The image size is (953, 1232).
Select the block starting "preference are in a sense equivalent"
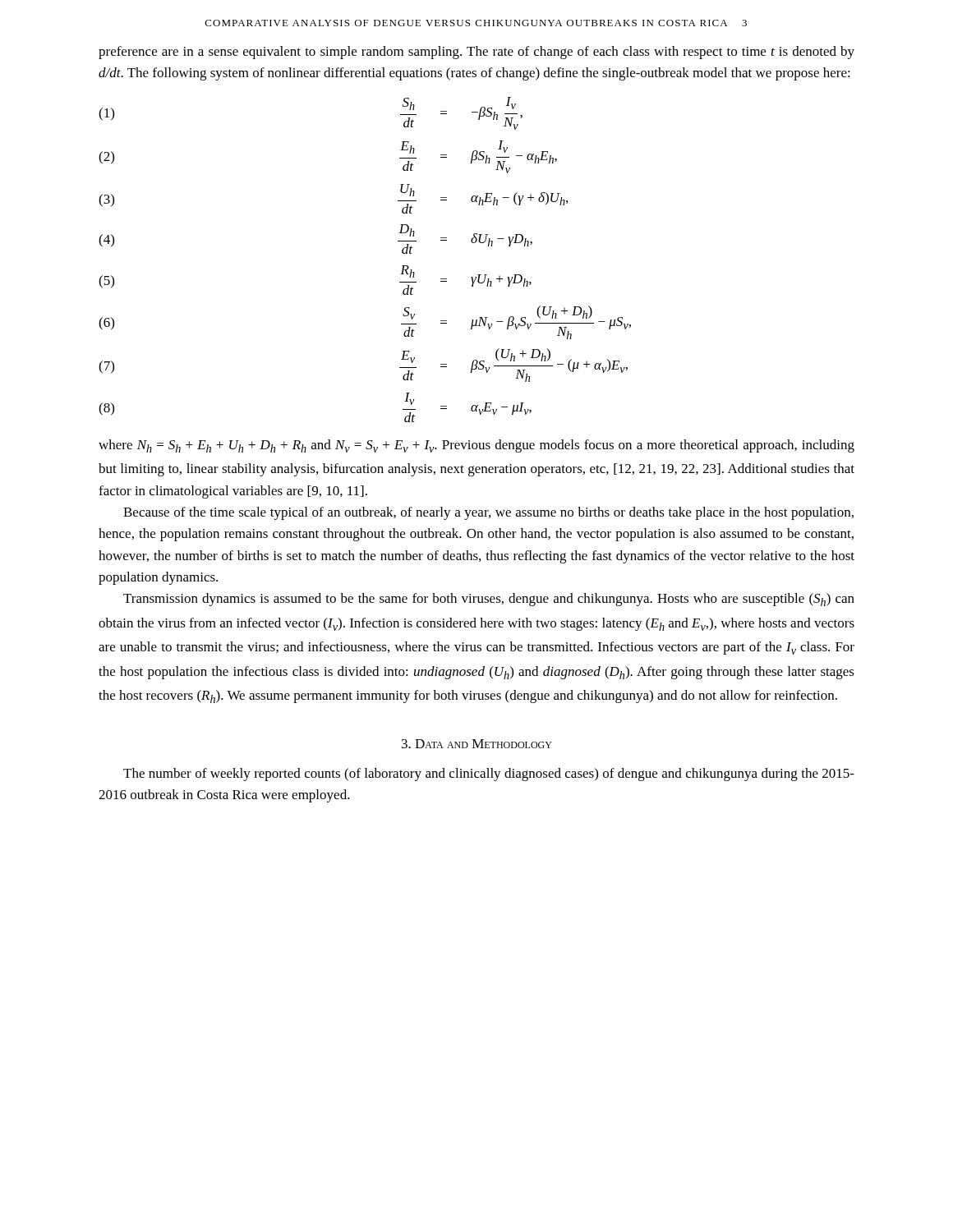476,62
